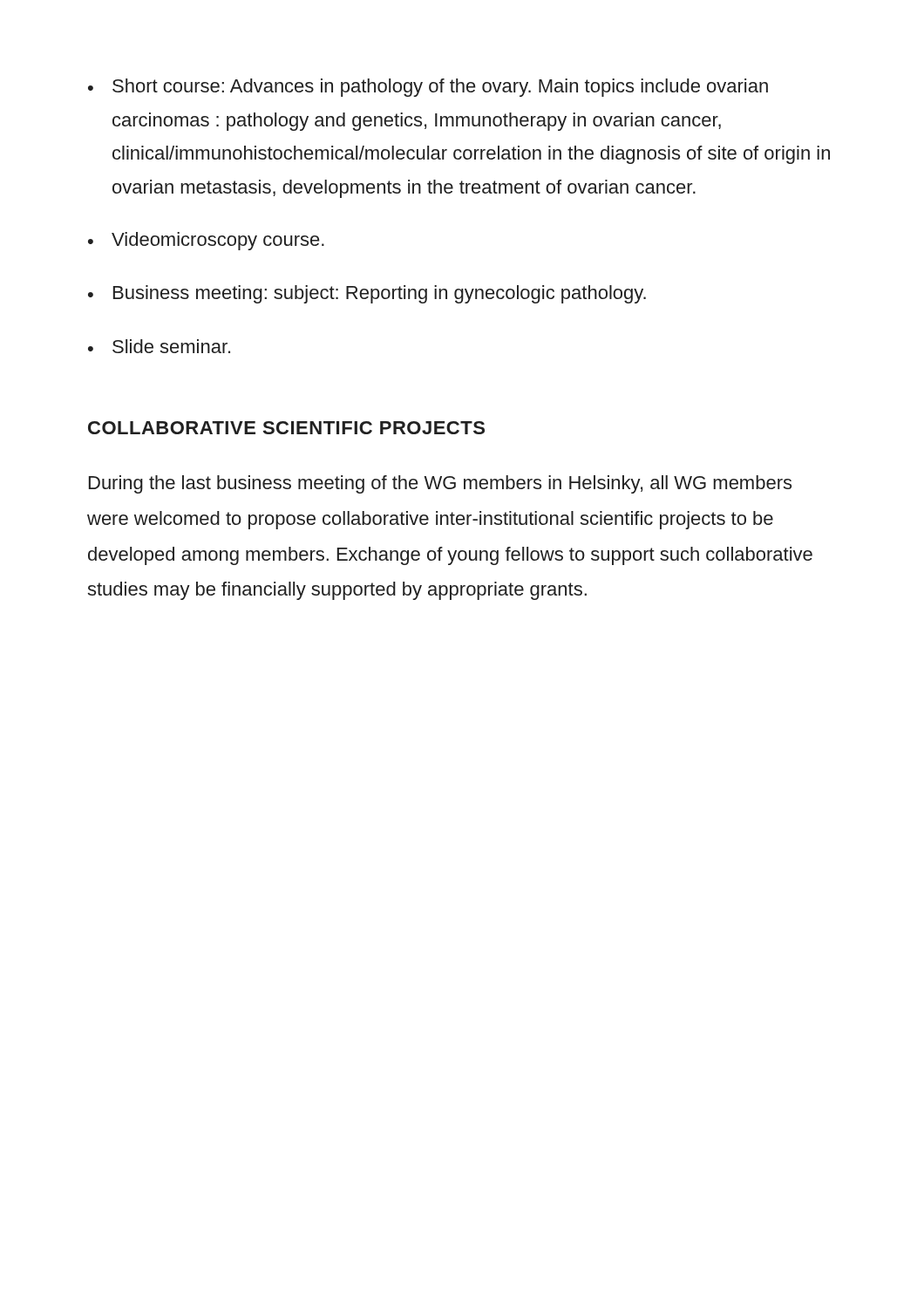Where is the passage that starts "During the last business"?
924x1308 pixels.
coord(440,484)
